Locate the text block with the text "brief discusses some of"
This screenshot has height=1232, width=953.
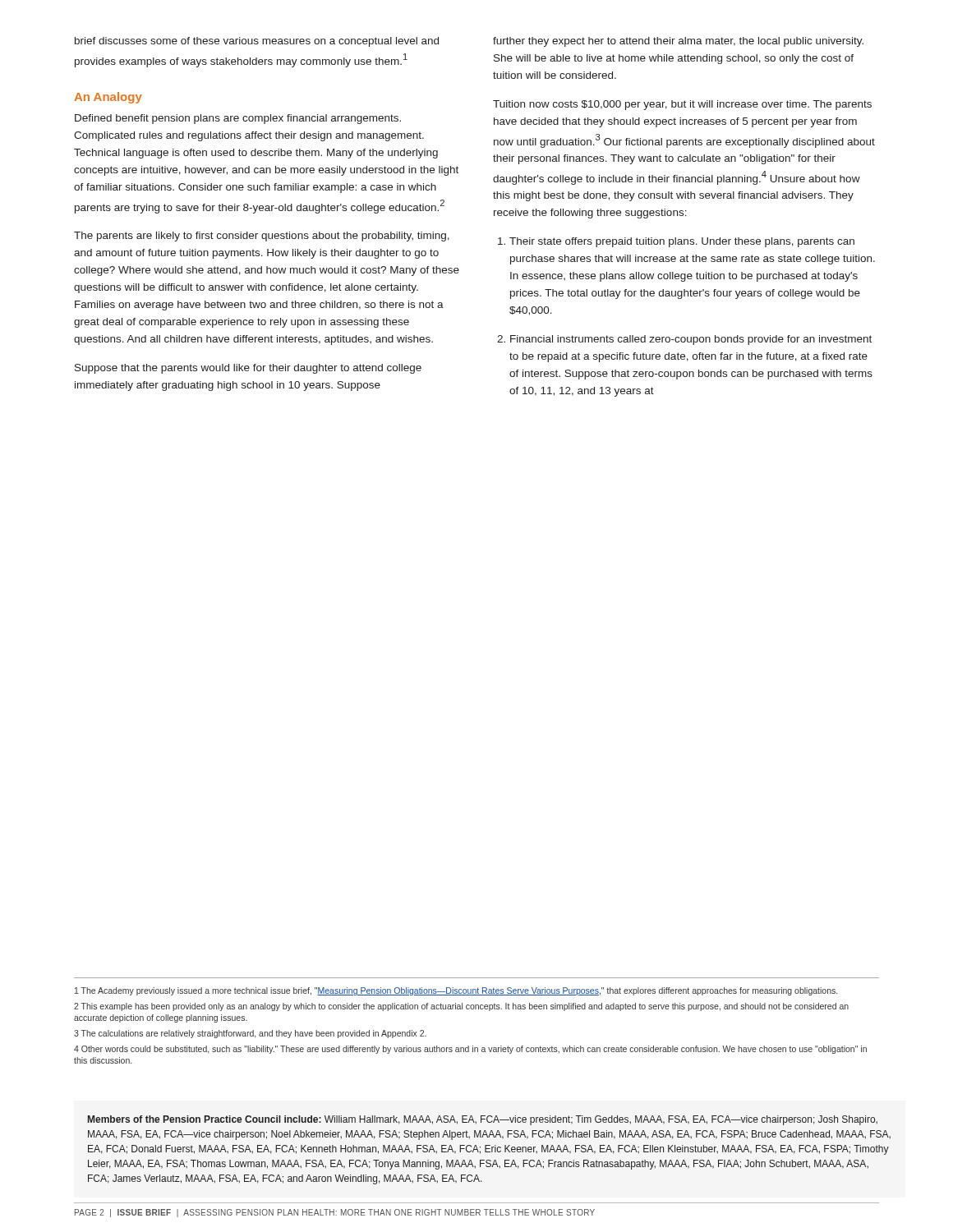tap(267, 51)
